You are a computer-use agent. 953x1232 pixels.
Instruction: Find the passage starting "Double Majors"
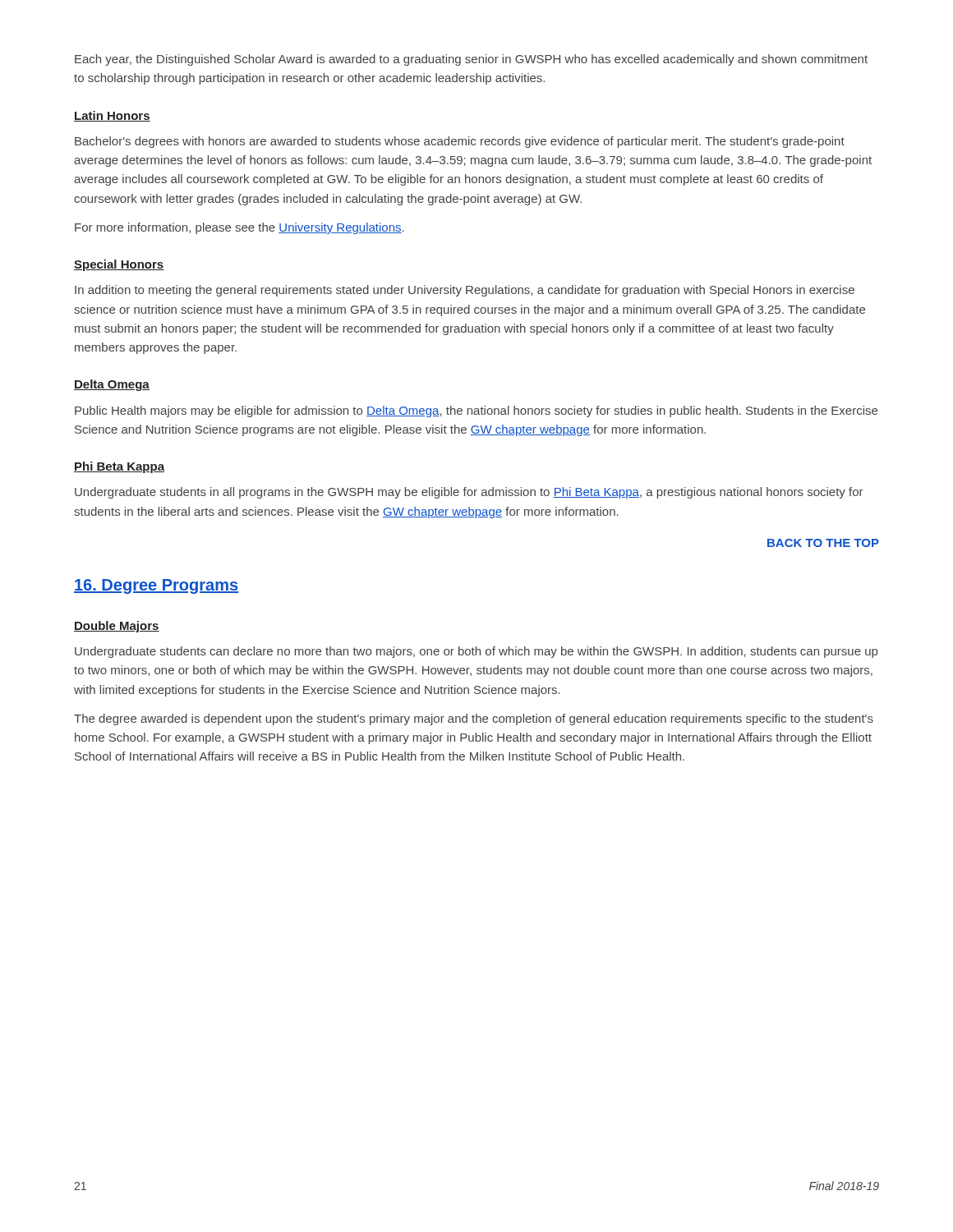point(117,627)
